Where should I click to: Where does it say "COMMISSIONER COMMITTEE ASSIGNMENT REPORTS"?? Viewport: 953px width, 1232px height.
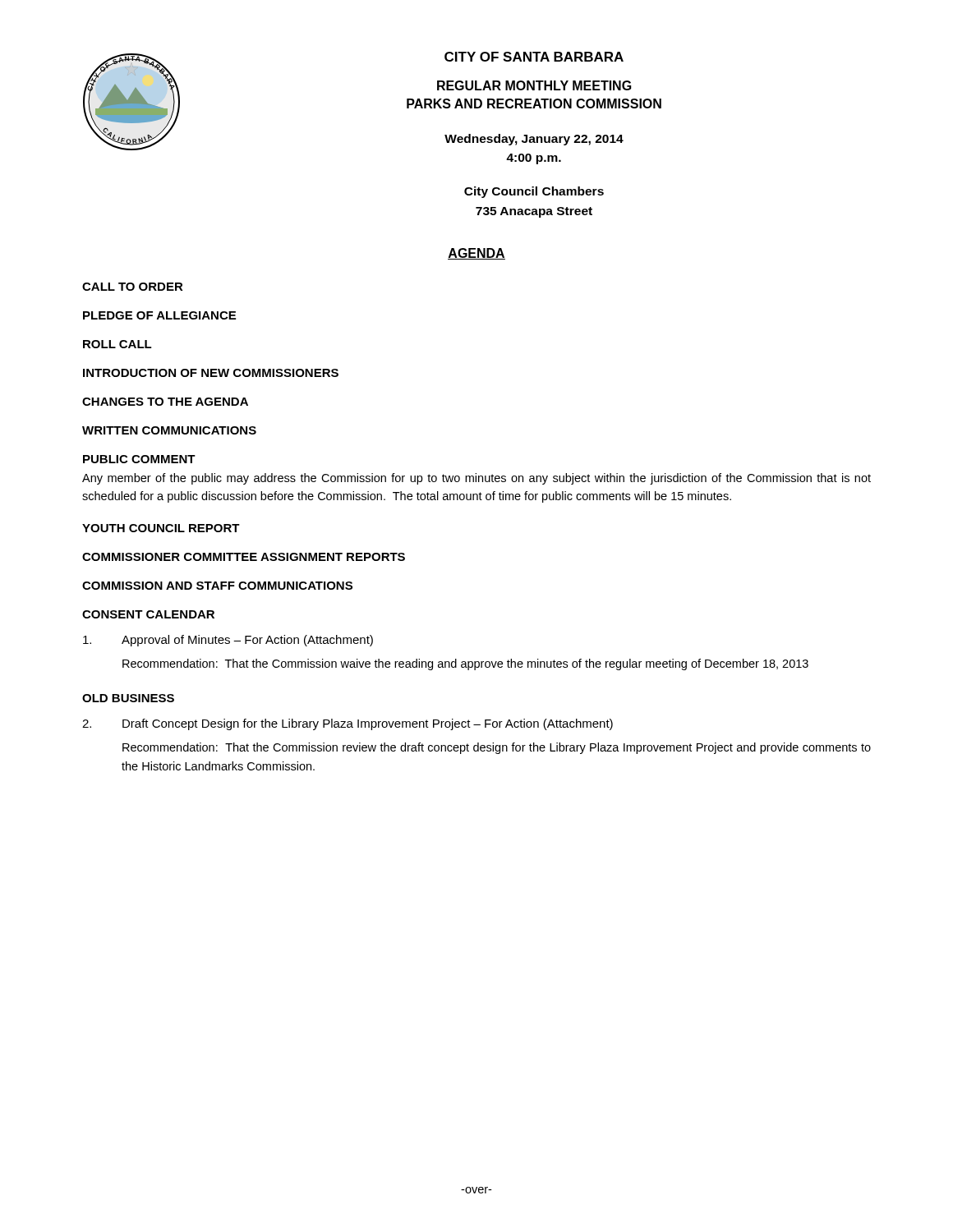pos(244,556)
